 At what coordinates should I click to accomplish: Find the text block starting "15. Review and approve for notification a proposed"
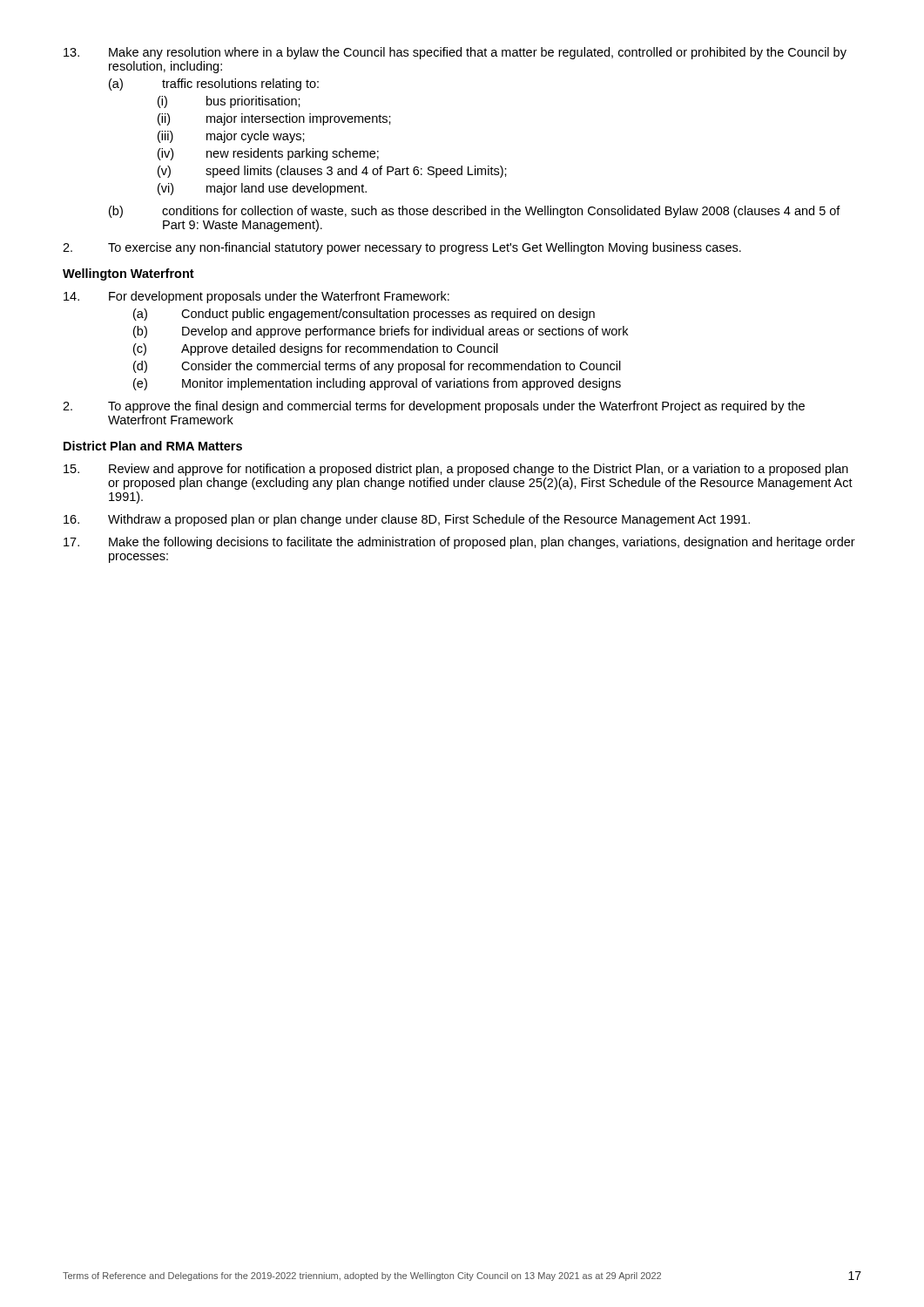(462, 483)
